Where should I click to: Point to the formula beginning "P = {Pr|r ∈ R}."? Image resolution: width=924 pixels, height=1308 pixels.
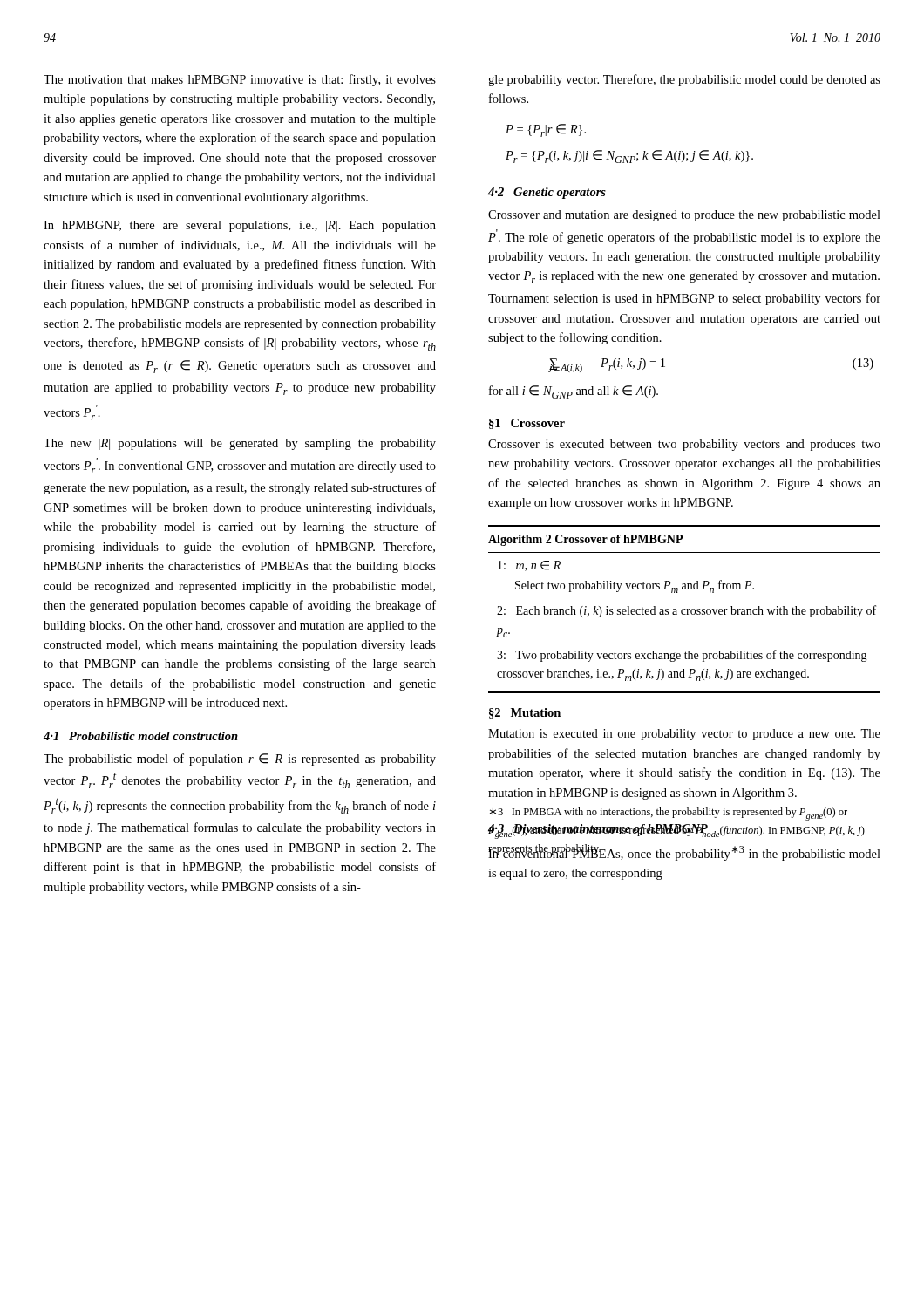(693, 144)
